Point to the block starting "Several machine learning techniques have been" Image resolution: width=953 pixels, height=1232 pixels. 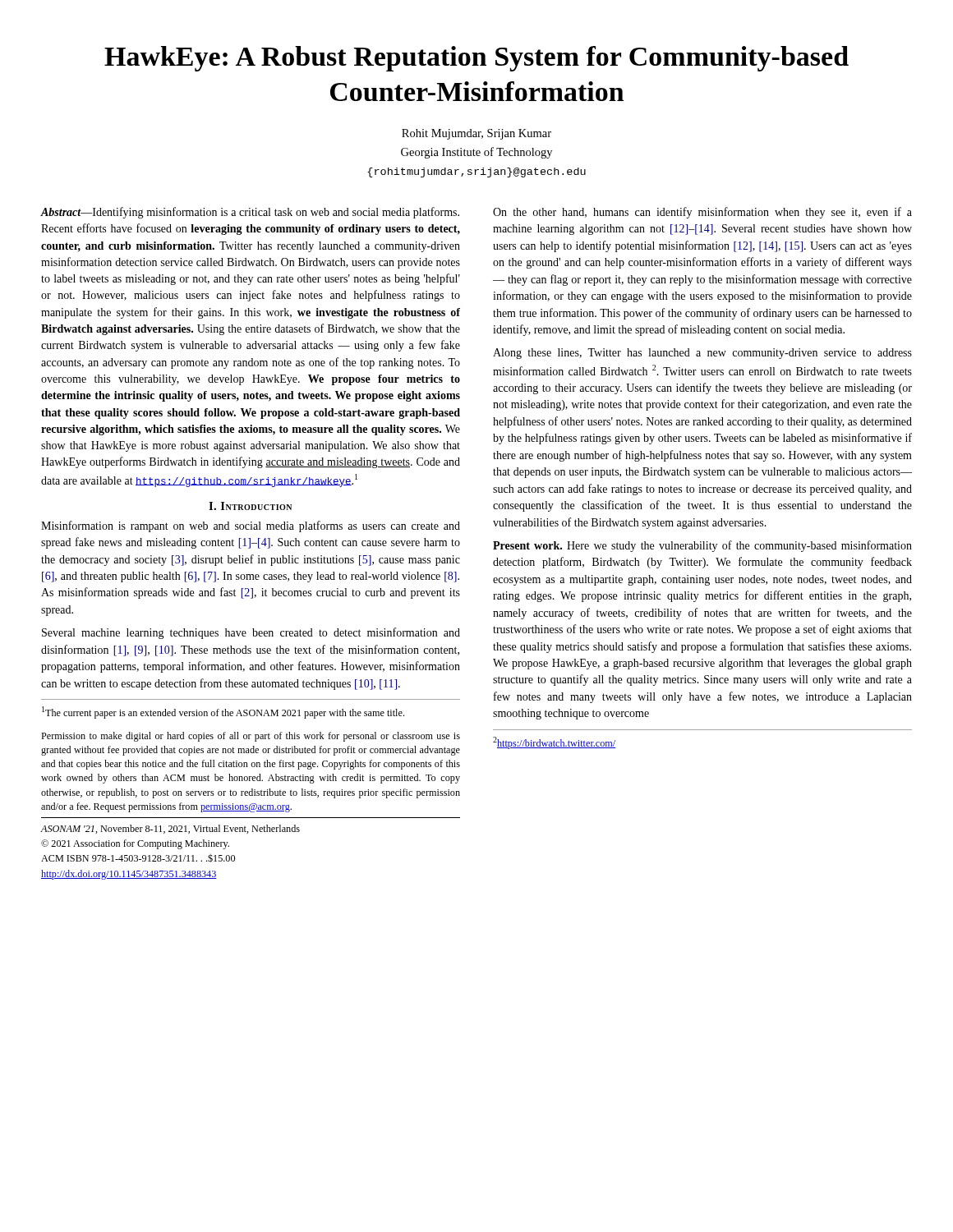click(x=251, y=658)
